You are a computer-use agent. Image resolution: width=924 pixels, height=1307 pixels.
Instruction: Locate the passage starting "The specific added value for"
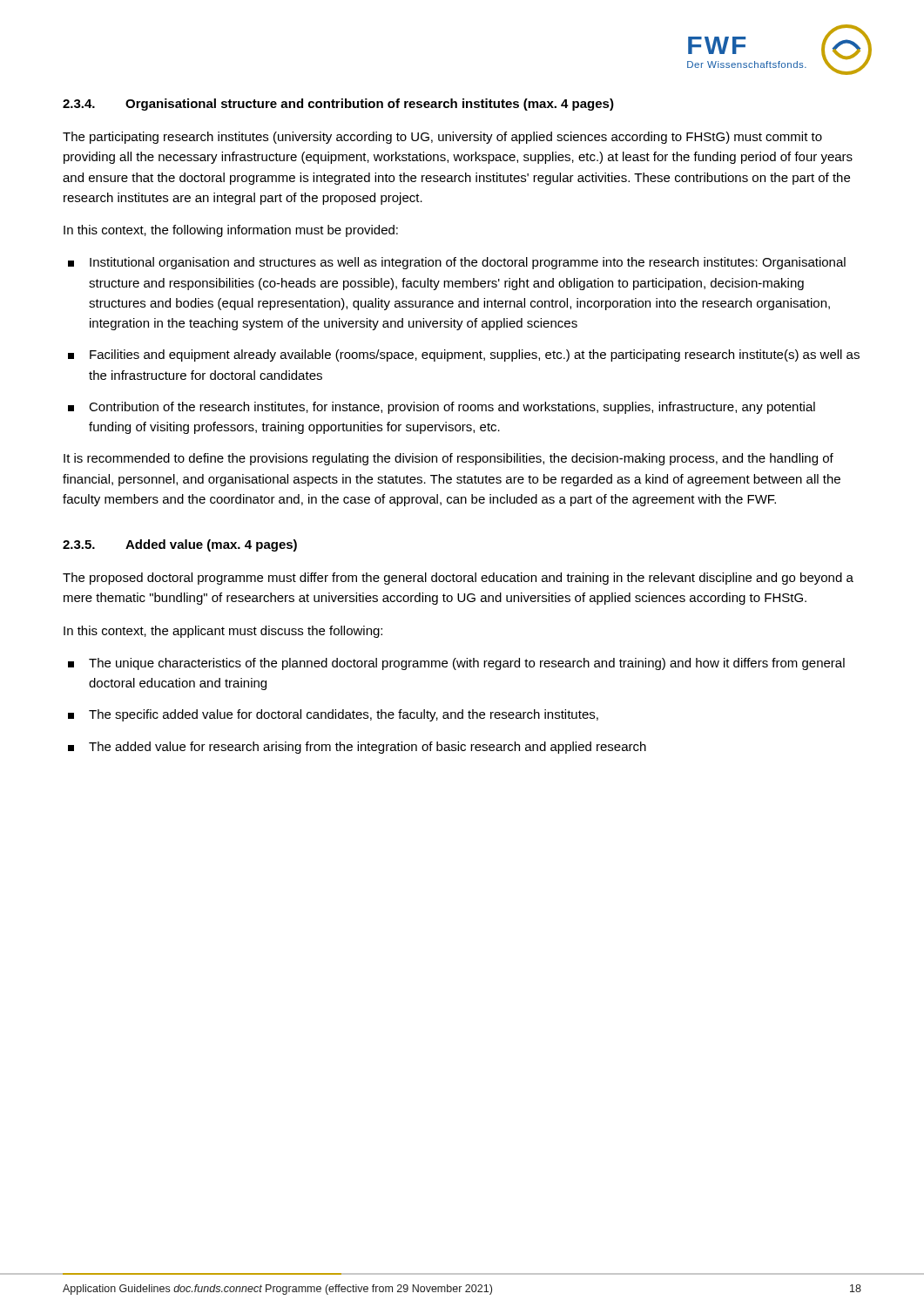click(462, 714)
